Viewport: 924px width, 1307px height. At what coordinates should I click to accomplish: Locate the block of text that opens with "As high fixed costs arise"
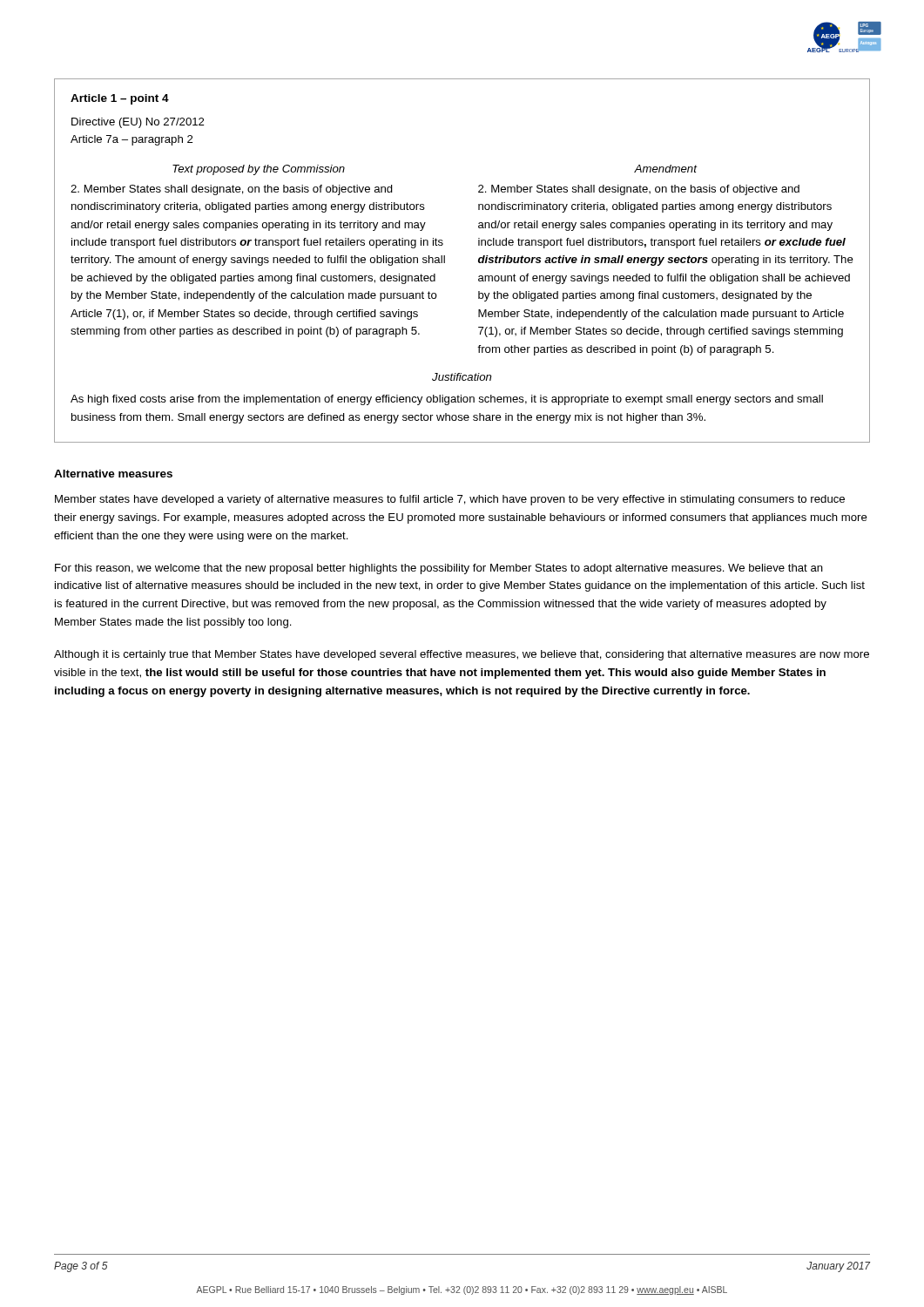(x=447, y=408)
